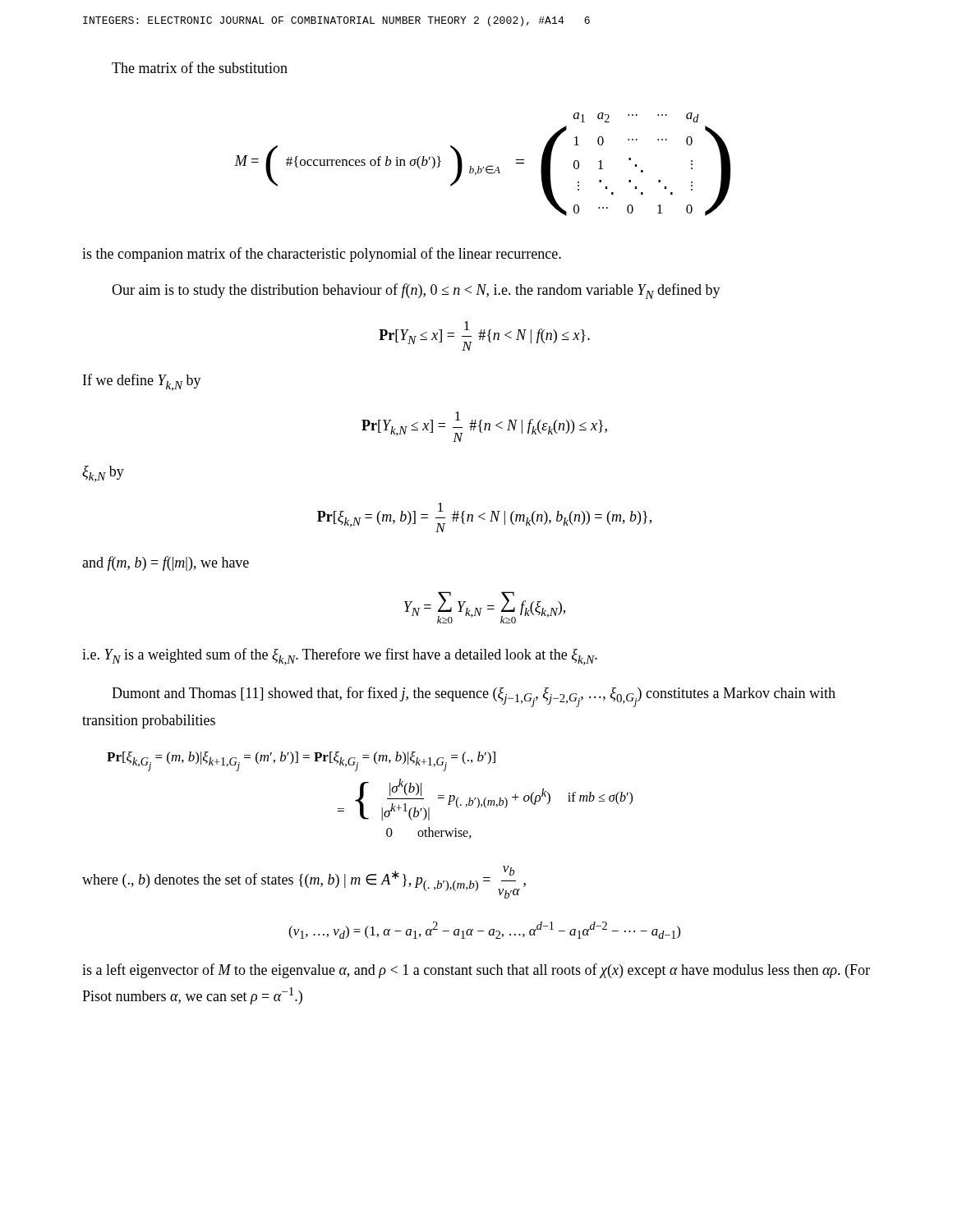Point to the region starting "Pr[ξk,N = (m, b)] ="
Viewport: 953px width, 1232px height.
pos(485,518)
